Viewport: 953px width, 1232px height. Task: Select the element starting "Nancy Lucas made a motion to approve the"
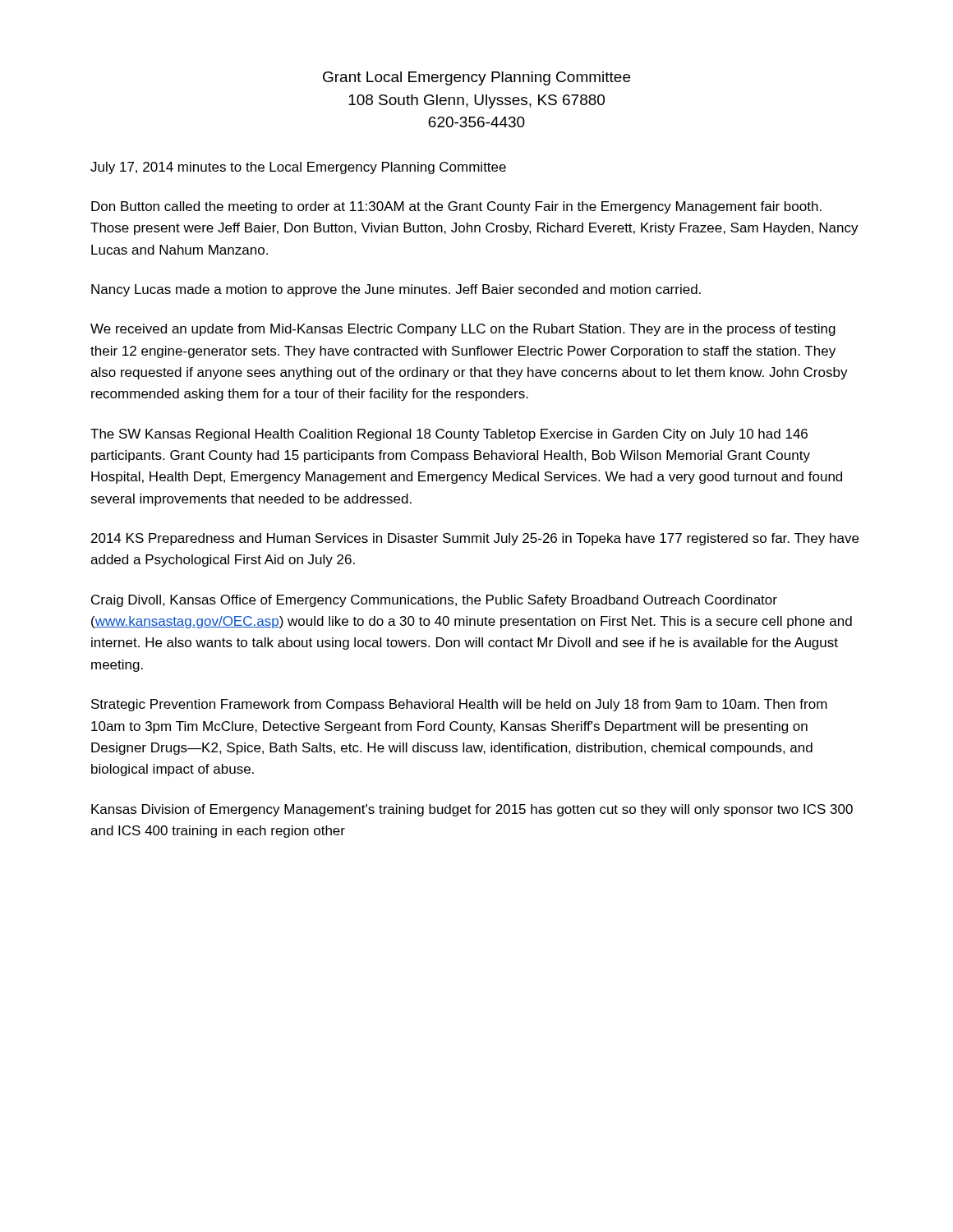[x=396, y=290]
